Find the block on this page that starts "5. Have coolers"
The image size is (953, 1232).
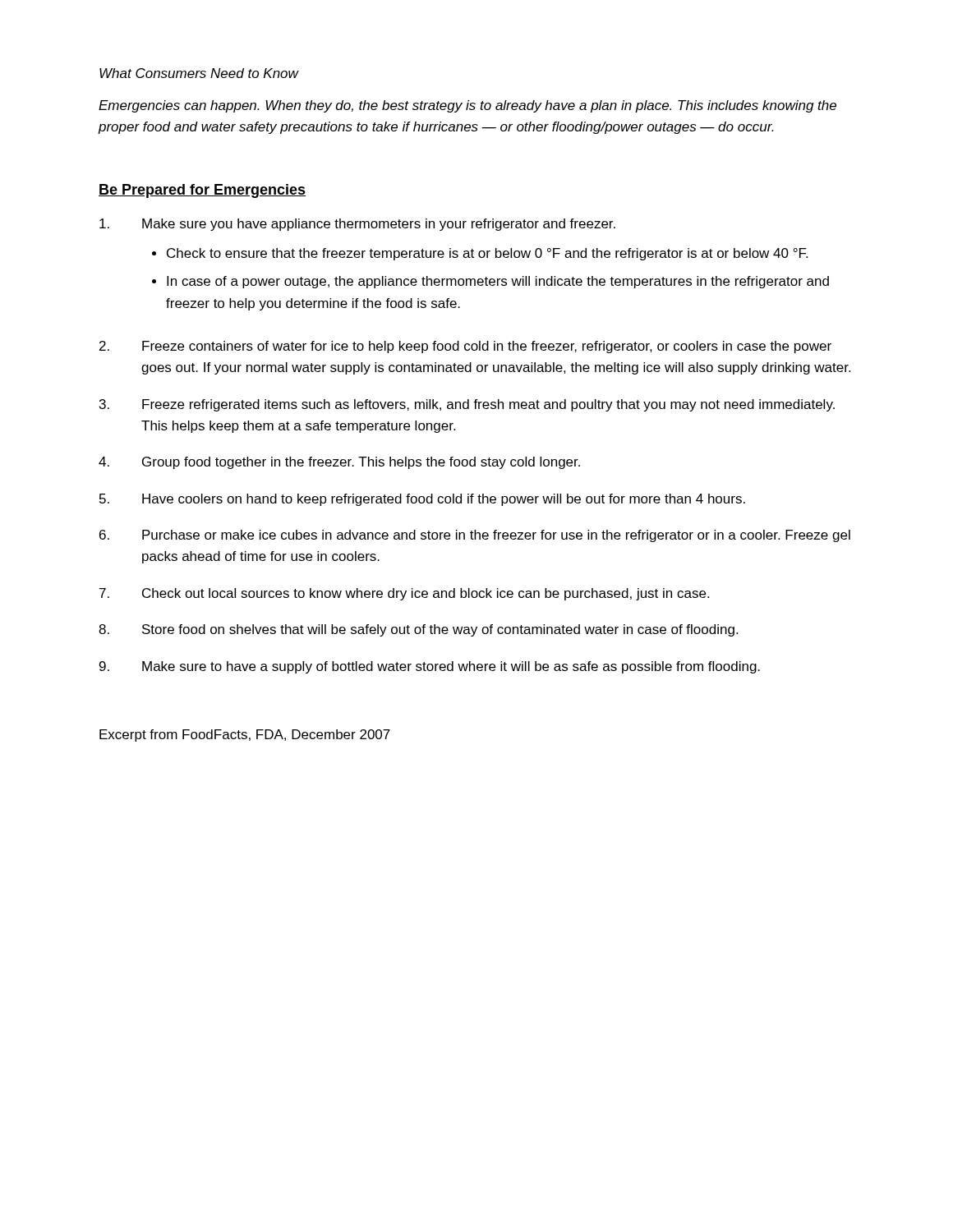point(476,499)
